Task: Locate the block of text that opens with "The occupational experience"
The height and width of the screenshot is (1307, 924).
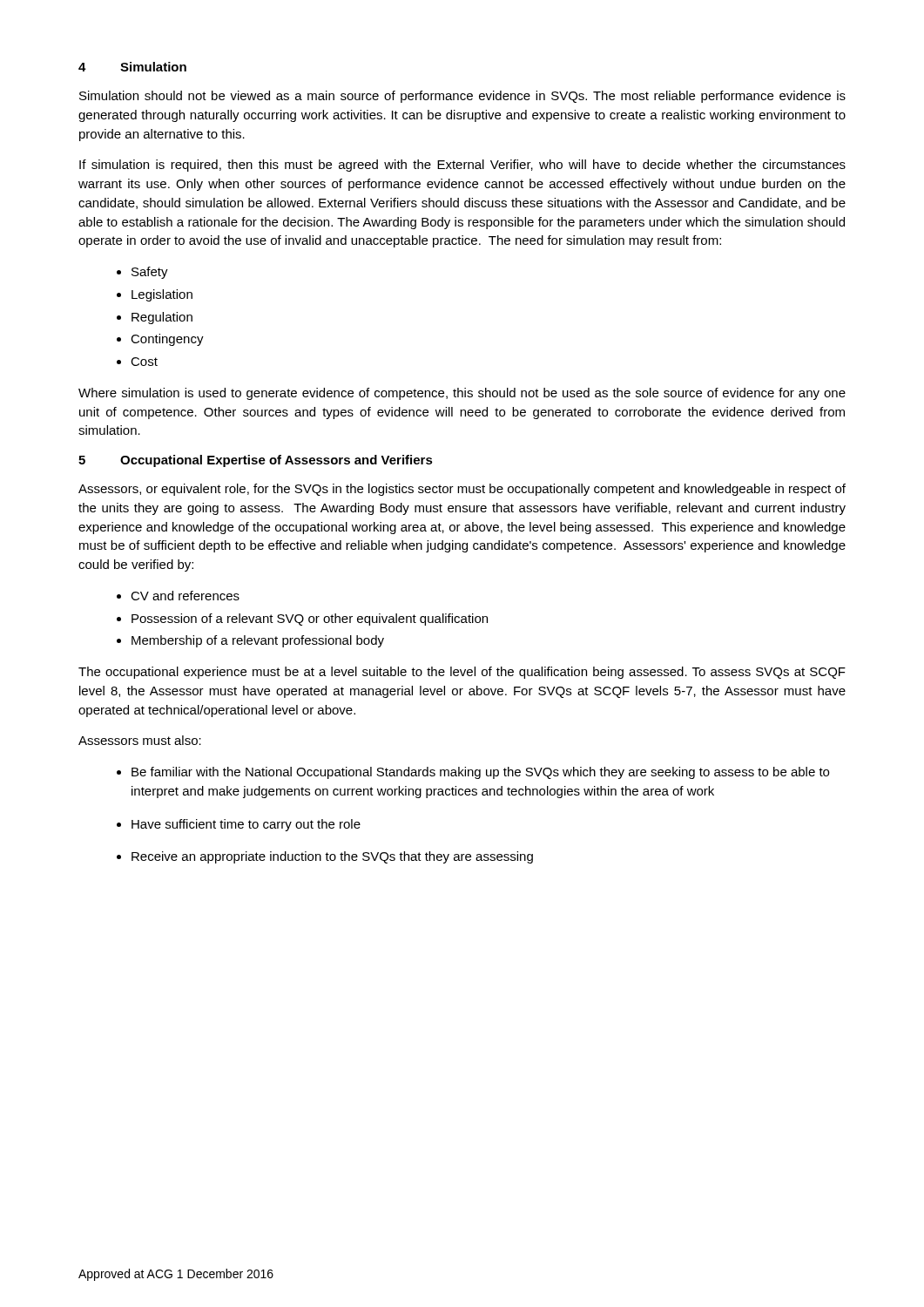Action: click(462, 691)
